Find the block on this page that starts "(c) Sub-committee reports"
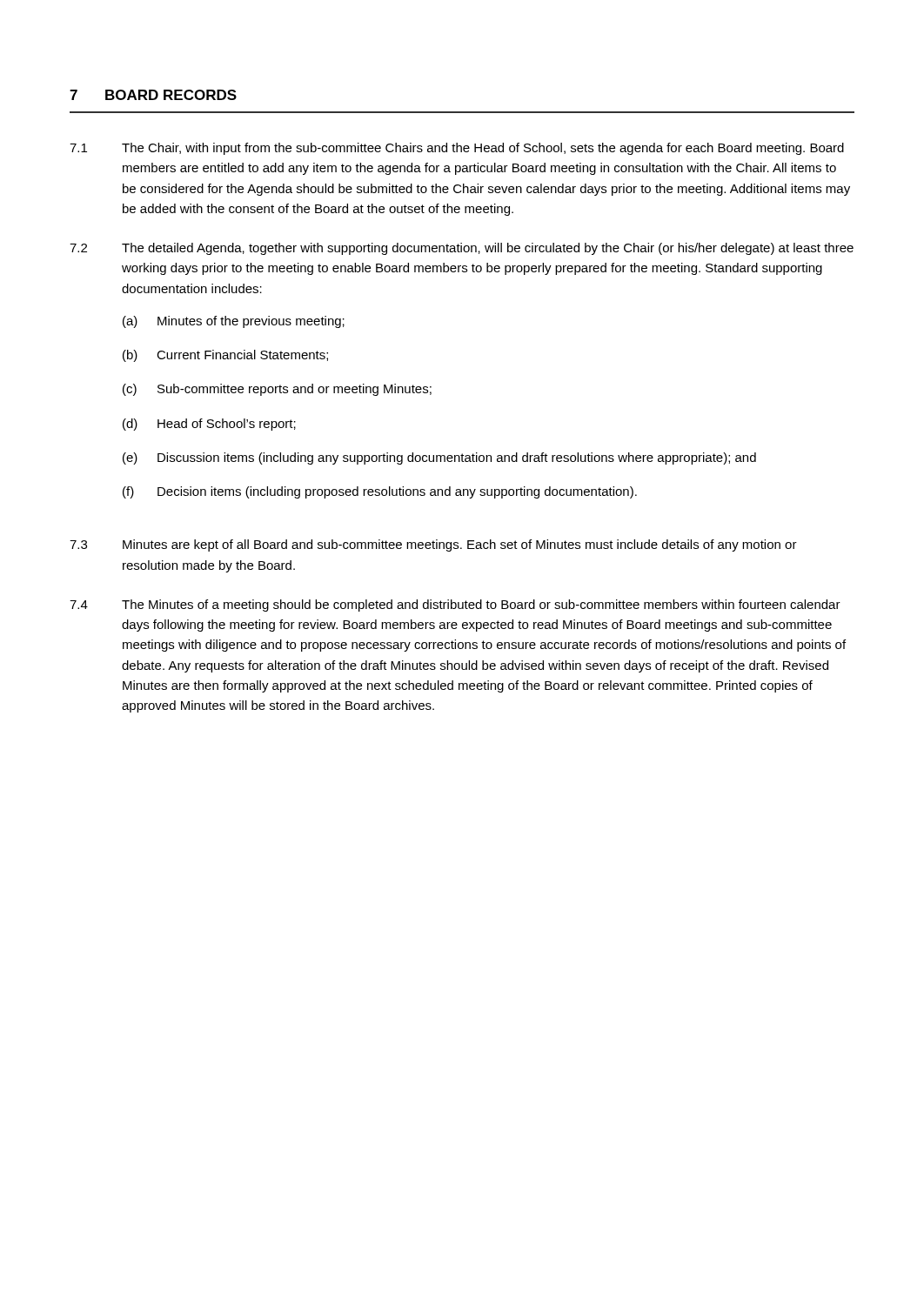The width and height of the screenshot is (924, 1305). click(277, 389)
